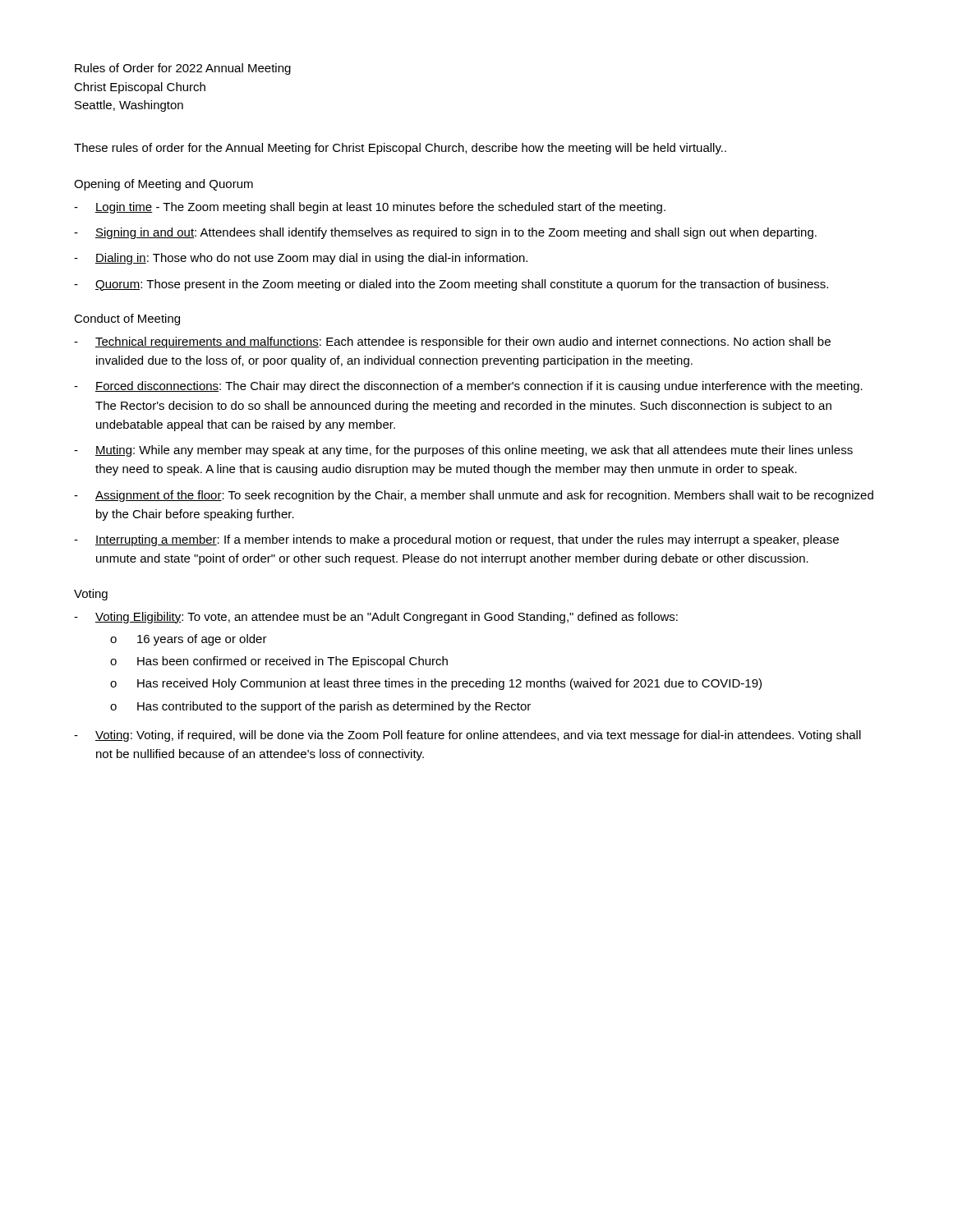
Task: Find the passage starting "- Interrupting a"
Action: tap(476, 549)
